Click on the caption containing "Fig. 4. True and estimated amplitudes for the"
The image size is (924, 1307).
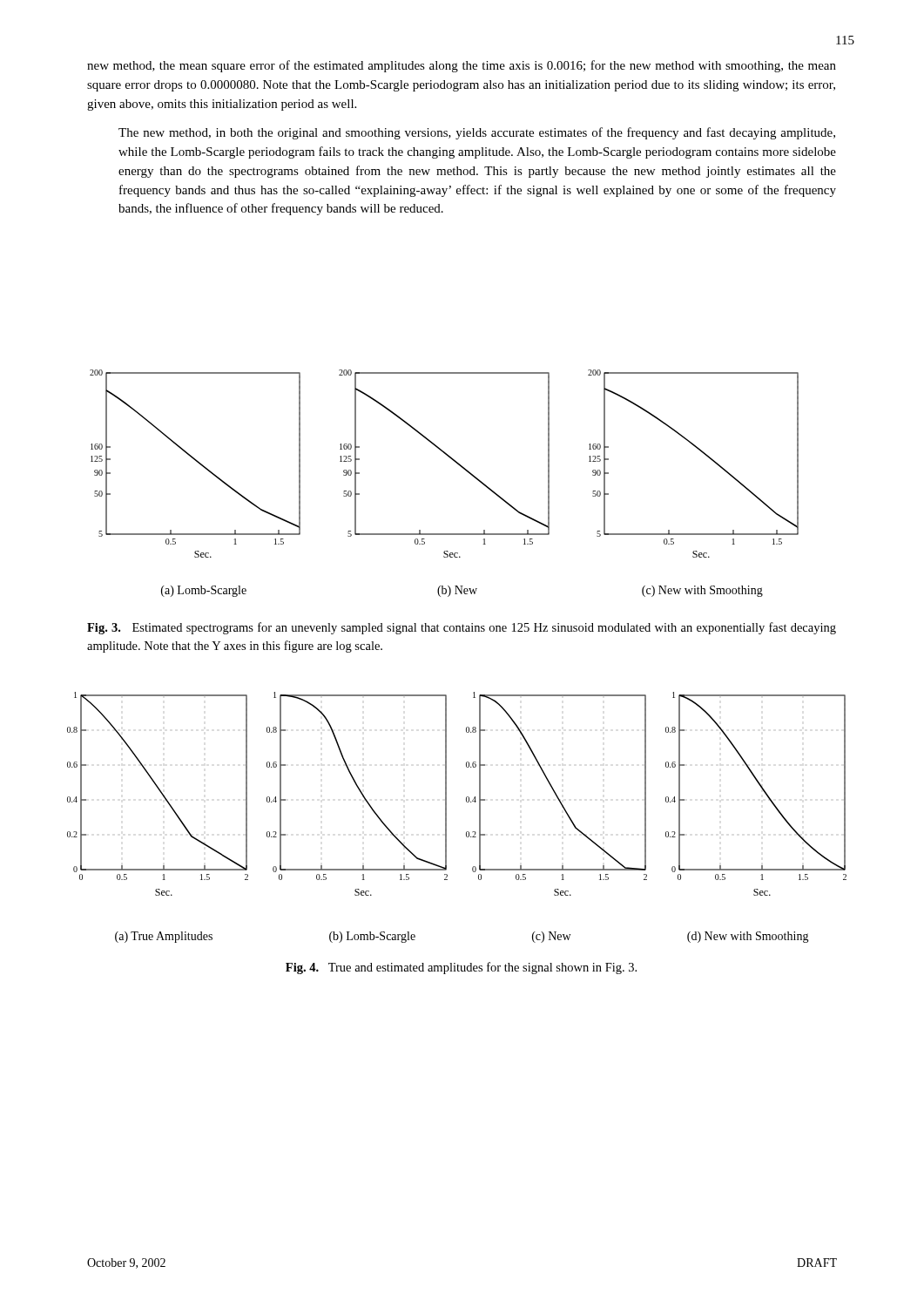click(462, 967)
